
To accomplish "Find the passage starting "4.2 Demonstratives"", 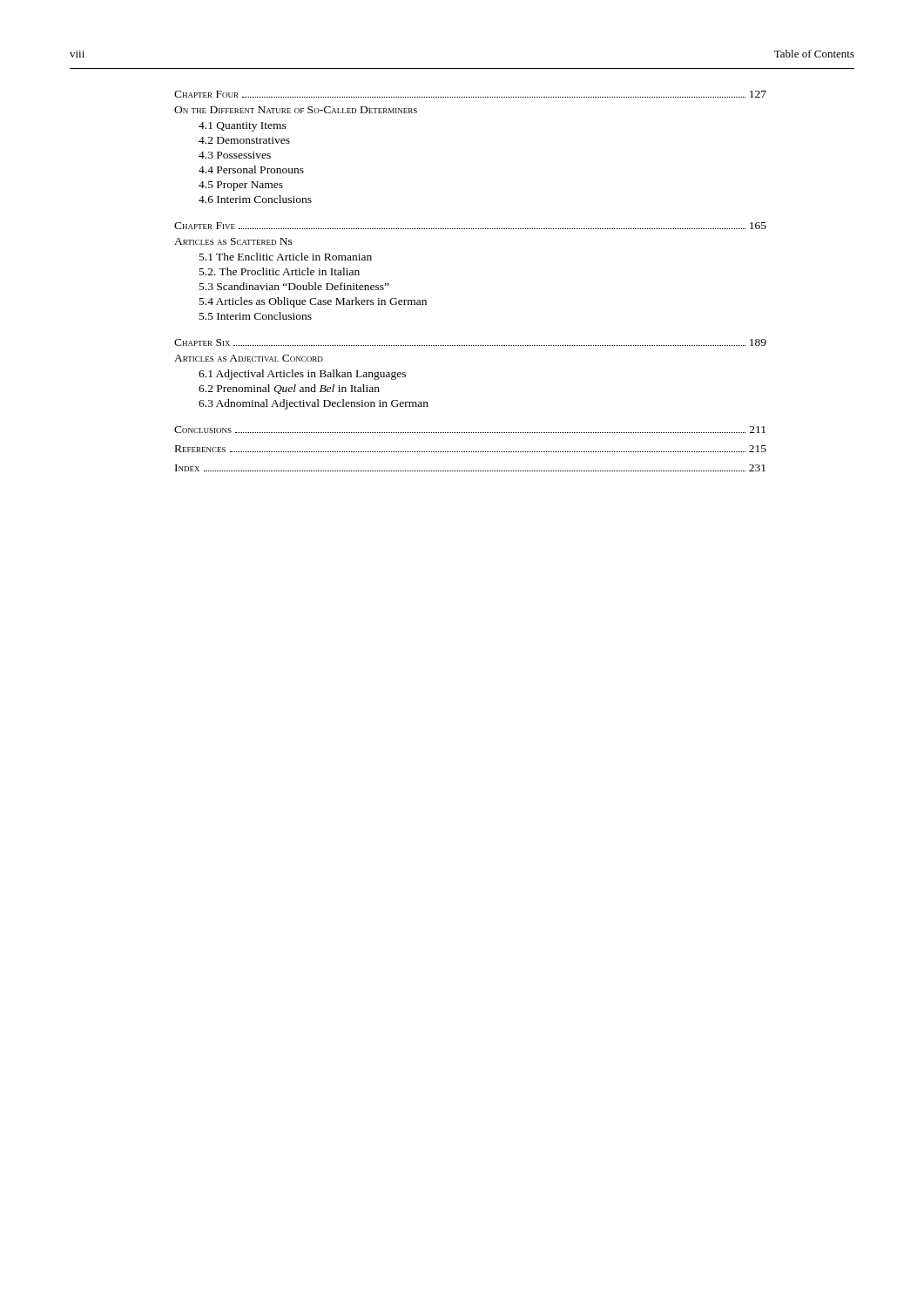I will (244, 140).
